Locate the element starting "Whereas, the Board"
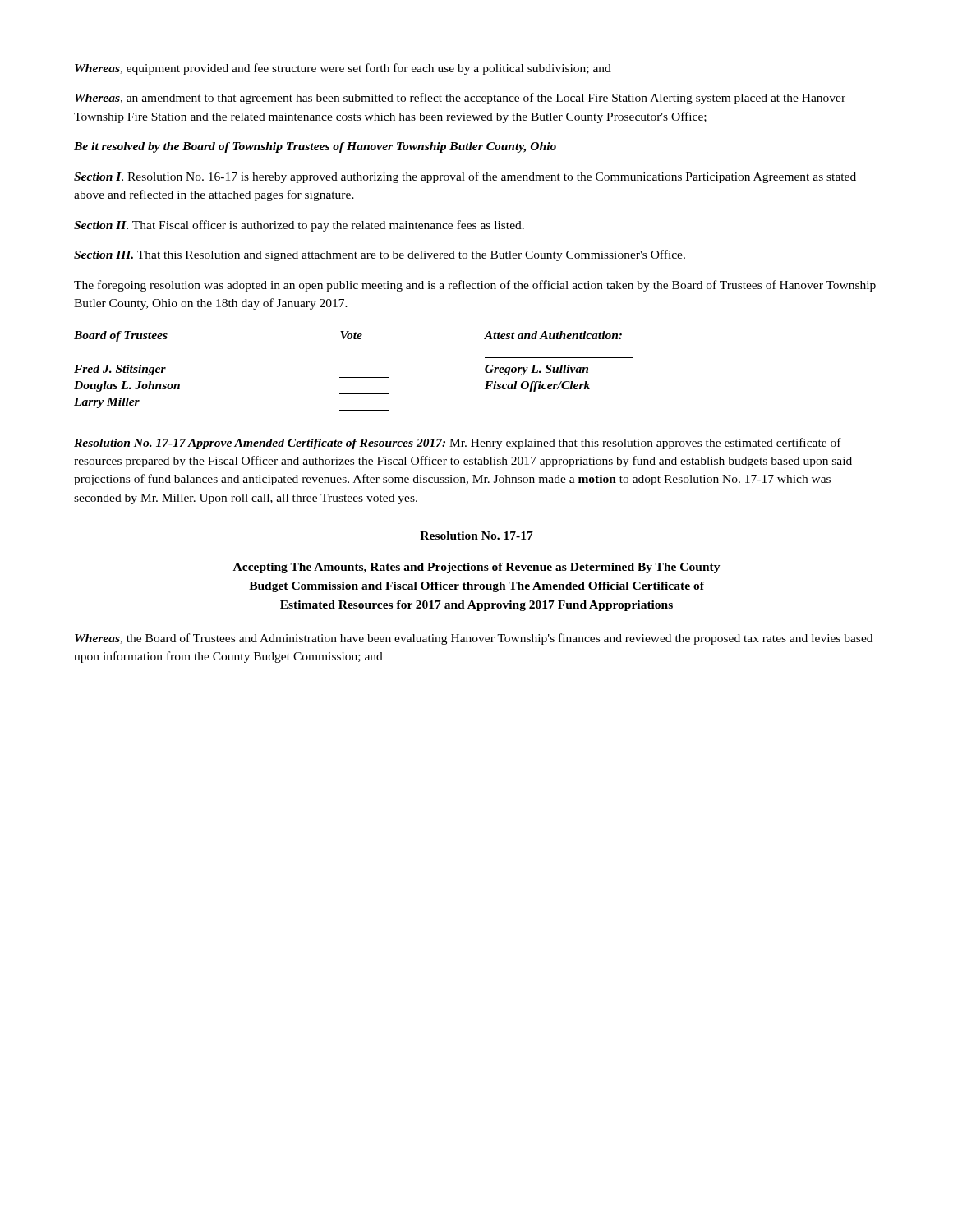 click(x=476, y=647)
